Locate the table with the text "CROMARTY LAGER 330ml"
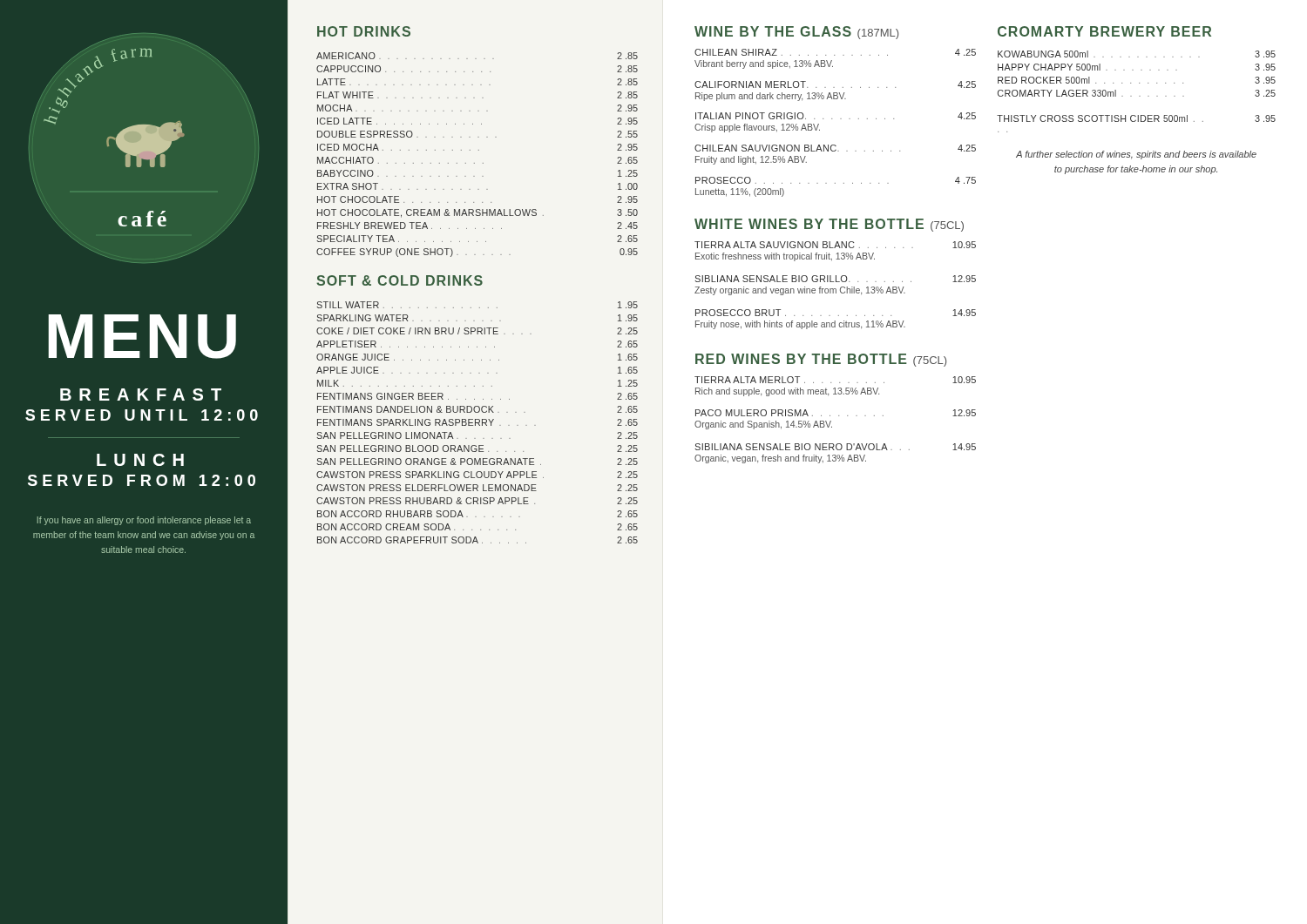This screenshot has width=1307, height=924. 1136,91
